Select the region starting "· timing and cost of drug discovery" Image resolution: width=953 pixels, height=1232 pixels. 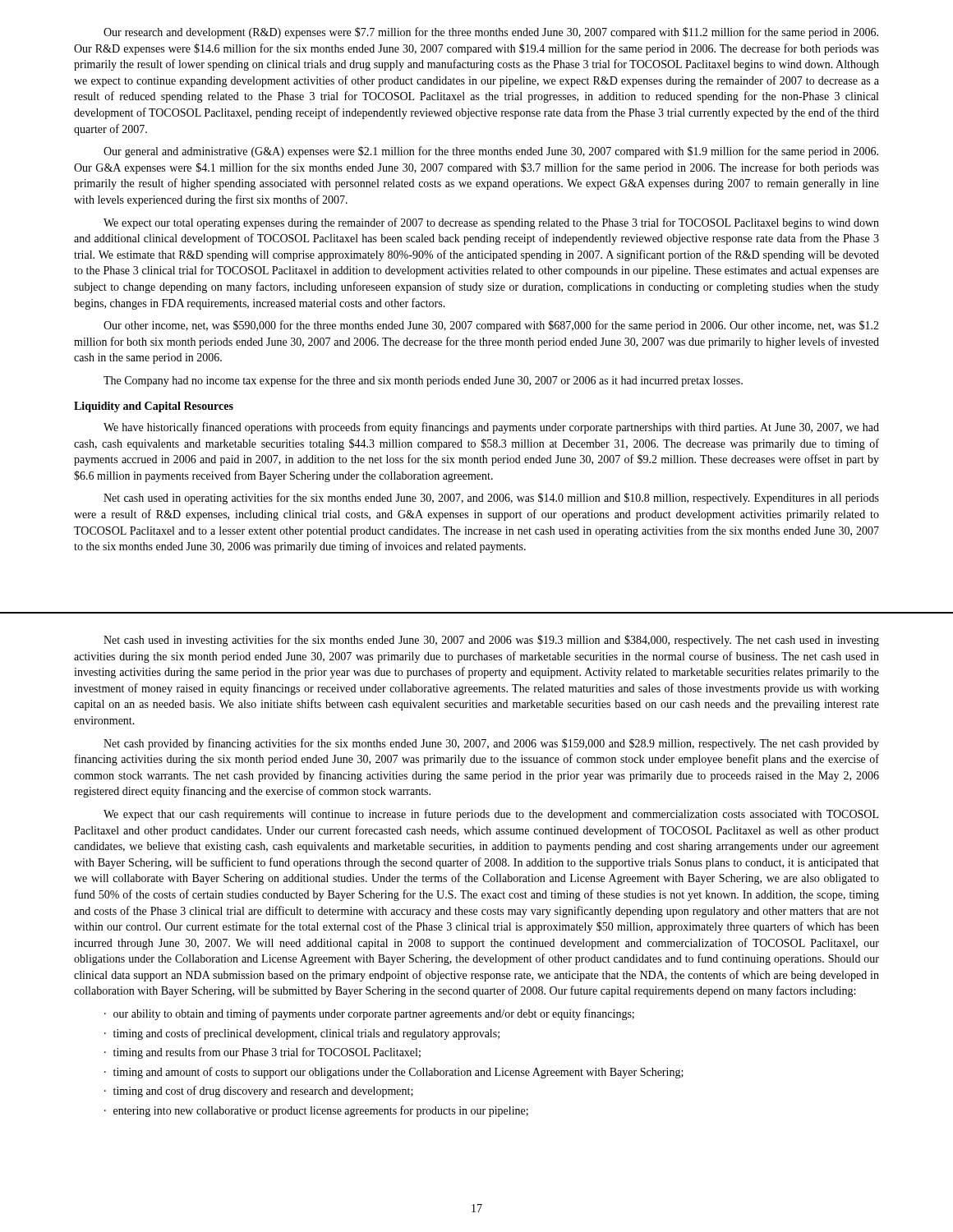(259, 1092)
